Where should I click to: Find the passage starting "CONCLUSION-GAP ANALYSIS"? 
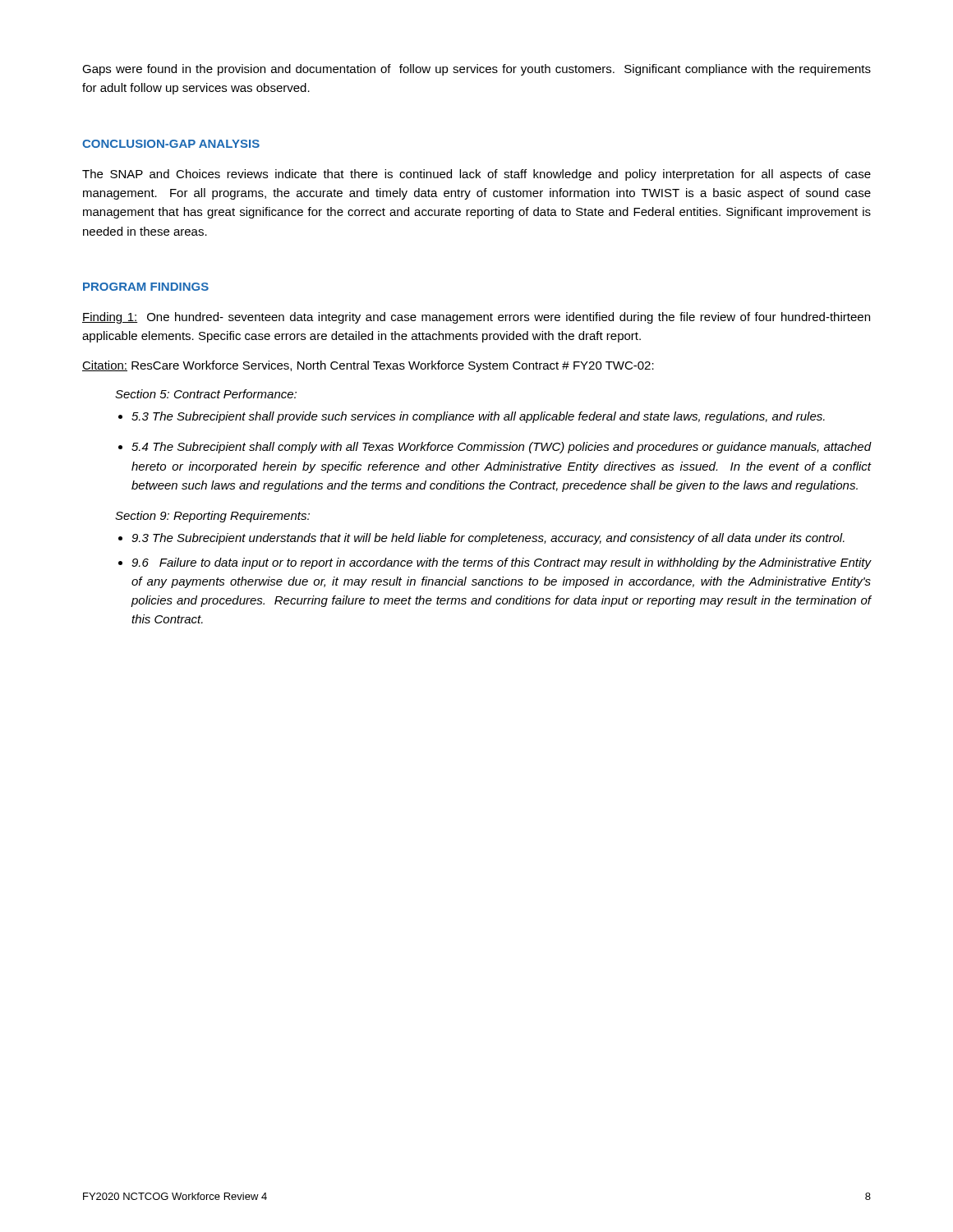pyautogui.click(x=171, y=144)
